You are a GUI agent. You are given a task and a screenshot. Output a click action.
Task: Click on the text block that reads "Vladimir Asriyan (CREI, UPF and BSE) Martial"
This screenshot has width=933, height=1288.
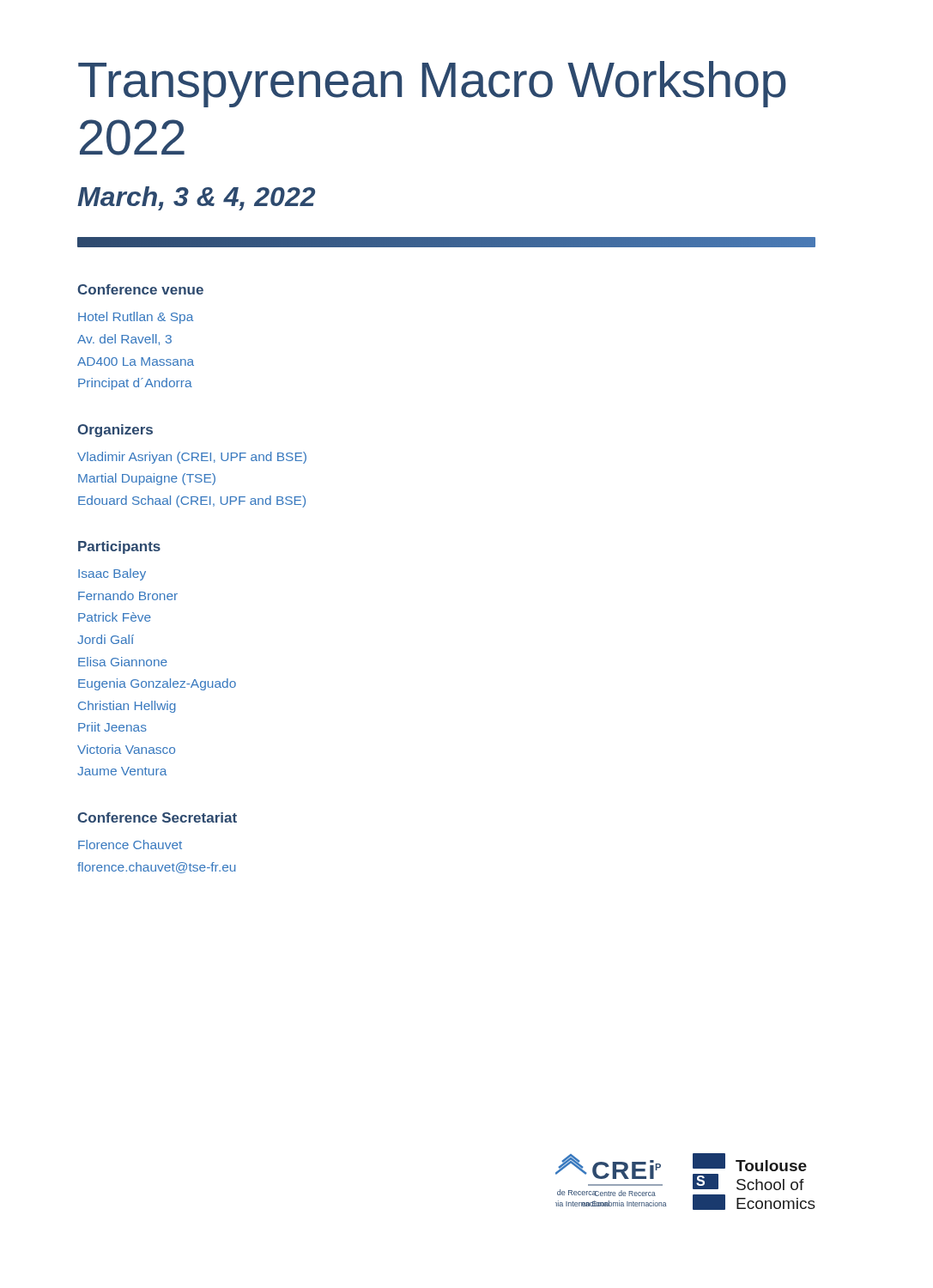tap(192, 478)
